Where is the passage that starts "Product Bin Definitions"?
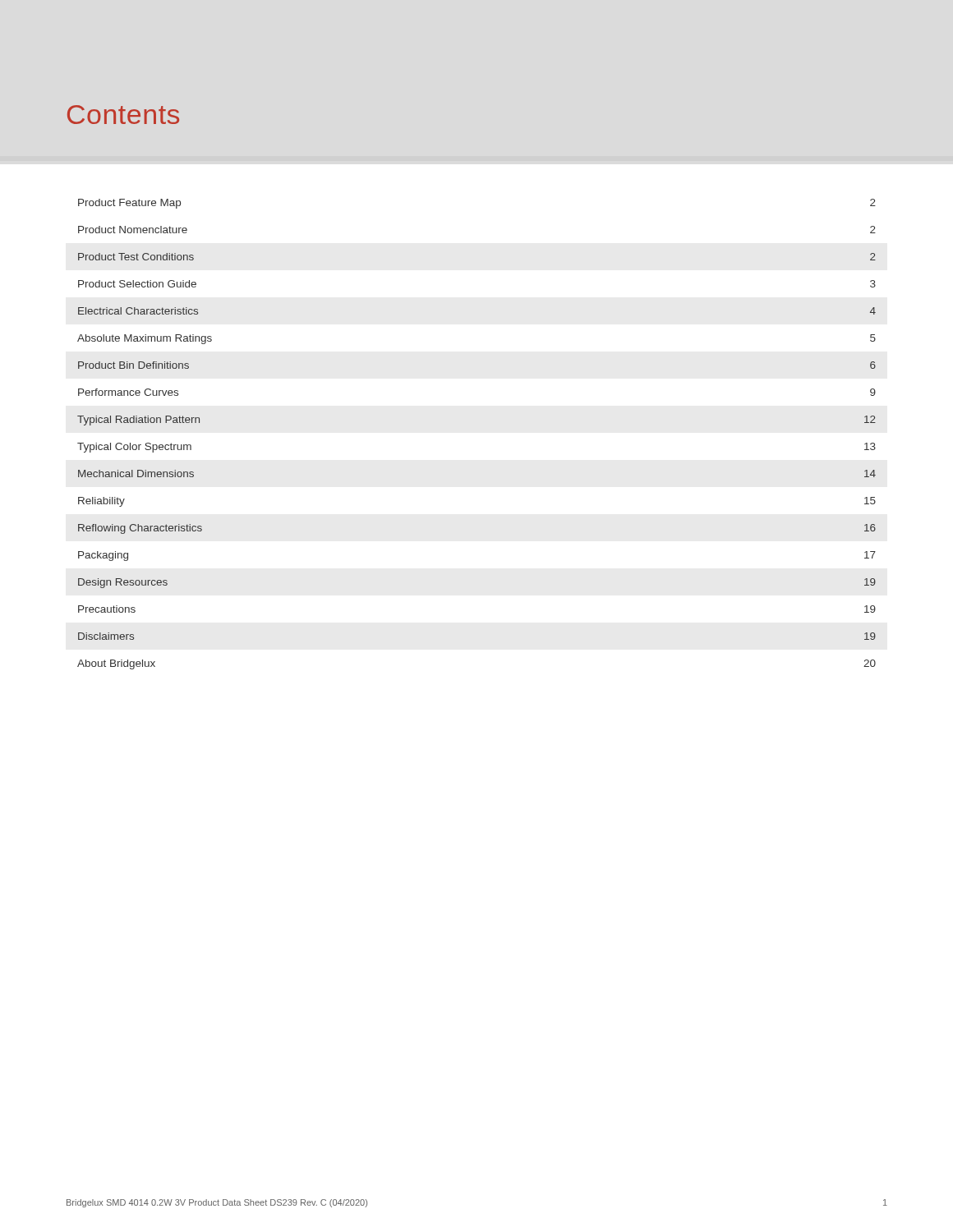The width and height of the screenshot is (953, 1232). (x=130, y=365)
